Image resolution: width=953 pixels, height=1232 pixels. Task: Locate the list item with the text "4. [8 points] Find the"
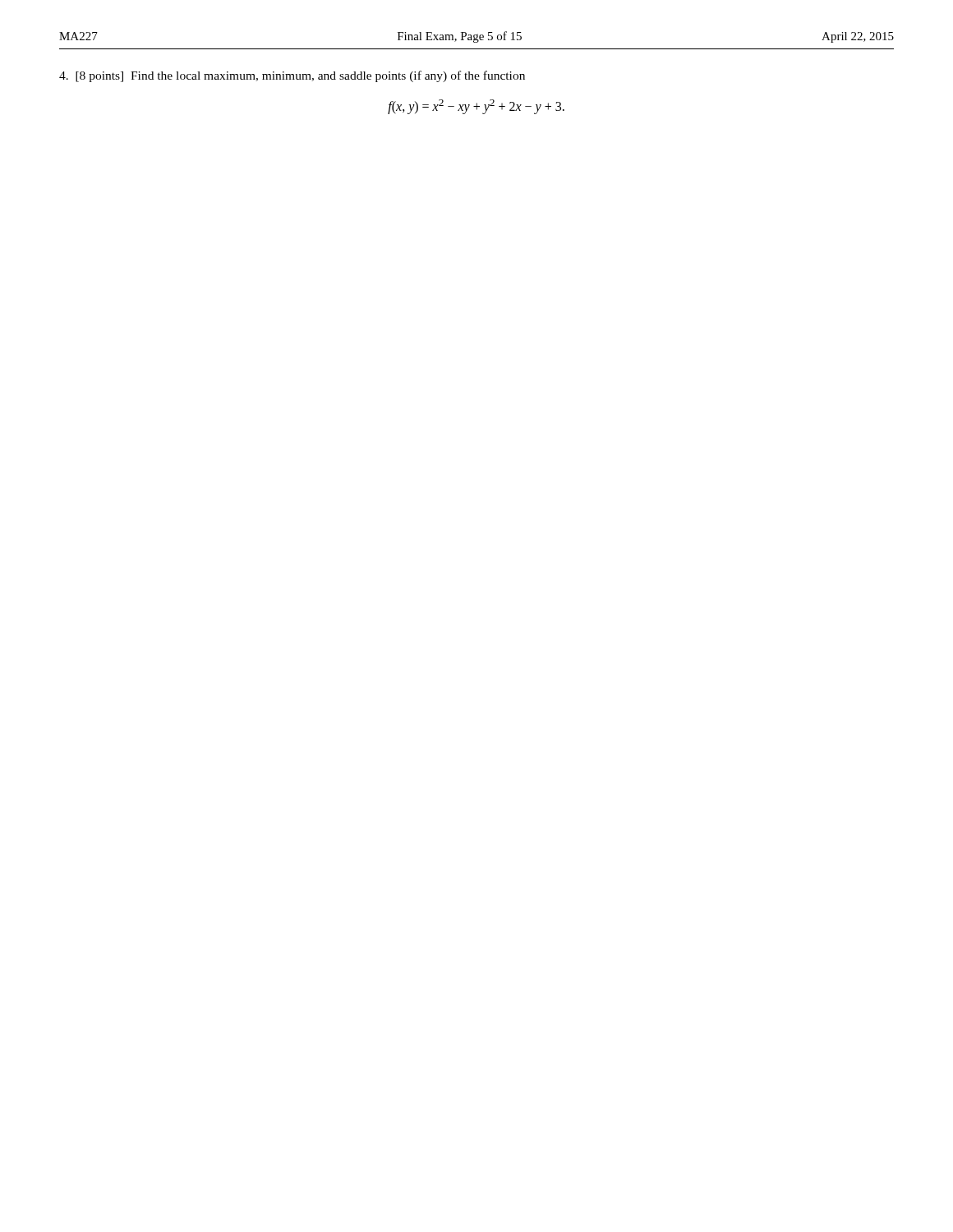pyautogui.click(x=292, y=75)
